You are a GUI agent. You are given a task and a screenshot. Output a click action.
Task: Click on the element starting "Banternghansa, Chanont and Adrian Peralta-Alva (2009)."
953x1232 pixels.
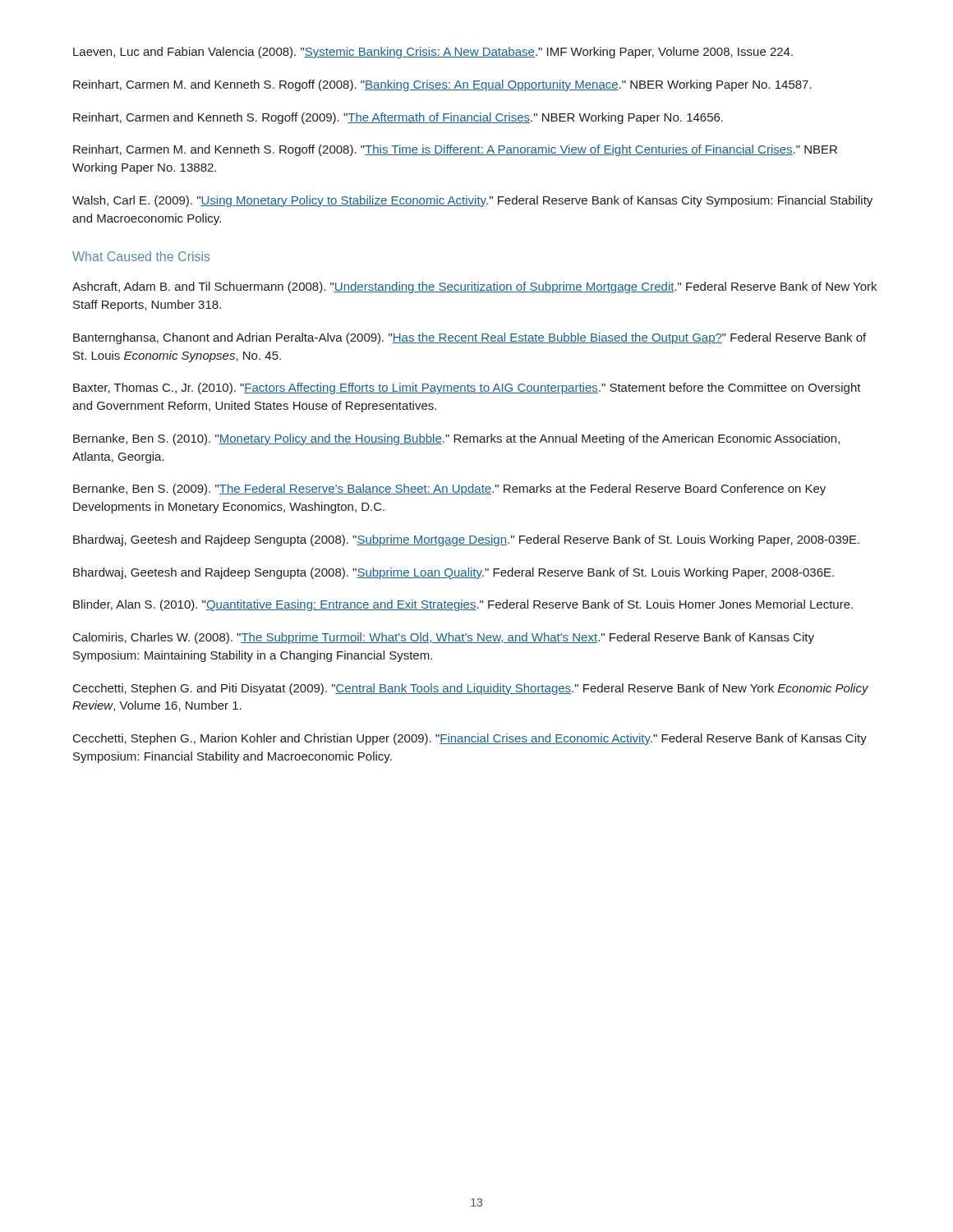469,346
